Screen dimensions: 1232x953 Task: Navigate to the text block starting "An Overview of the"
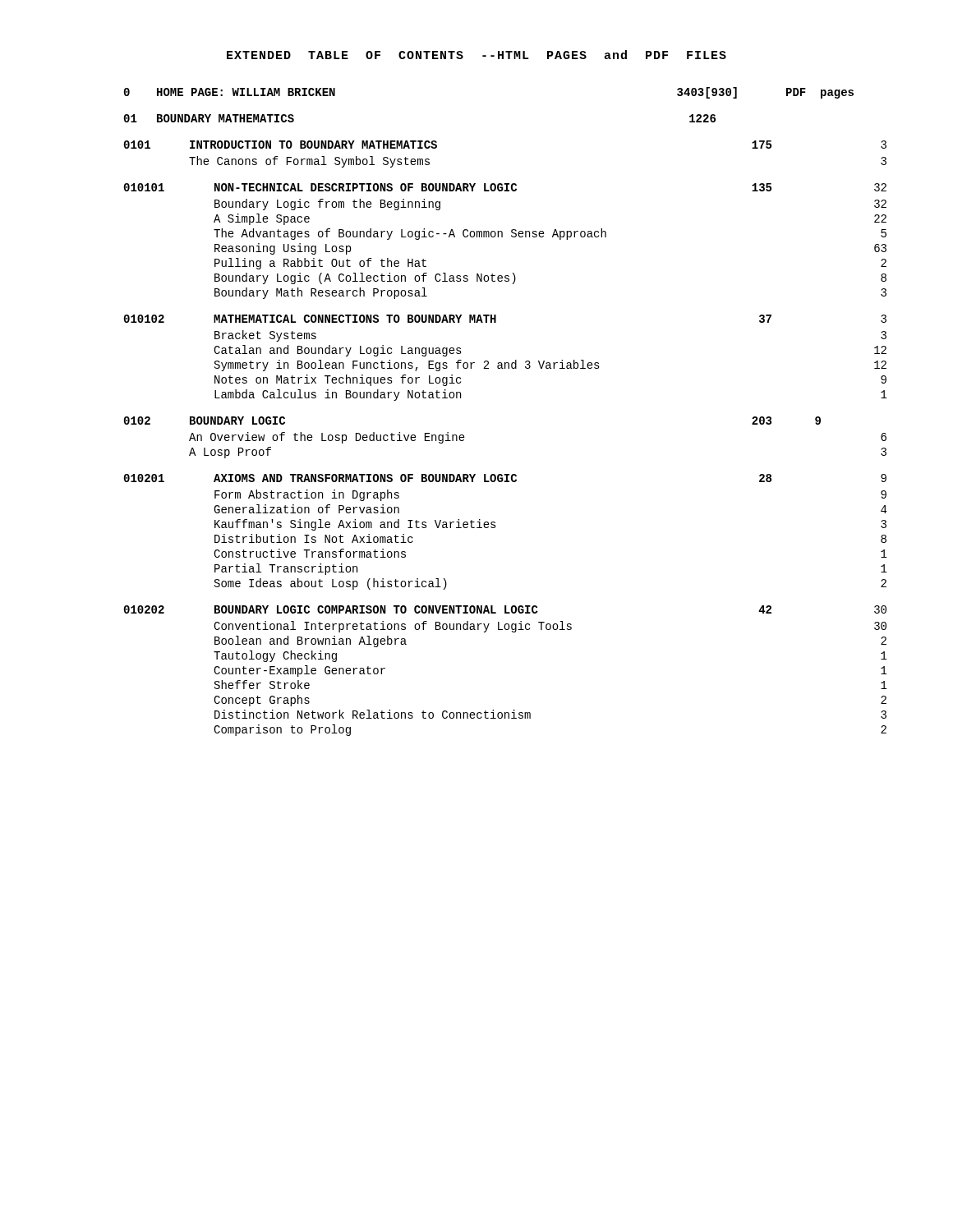(322, 437)
